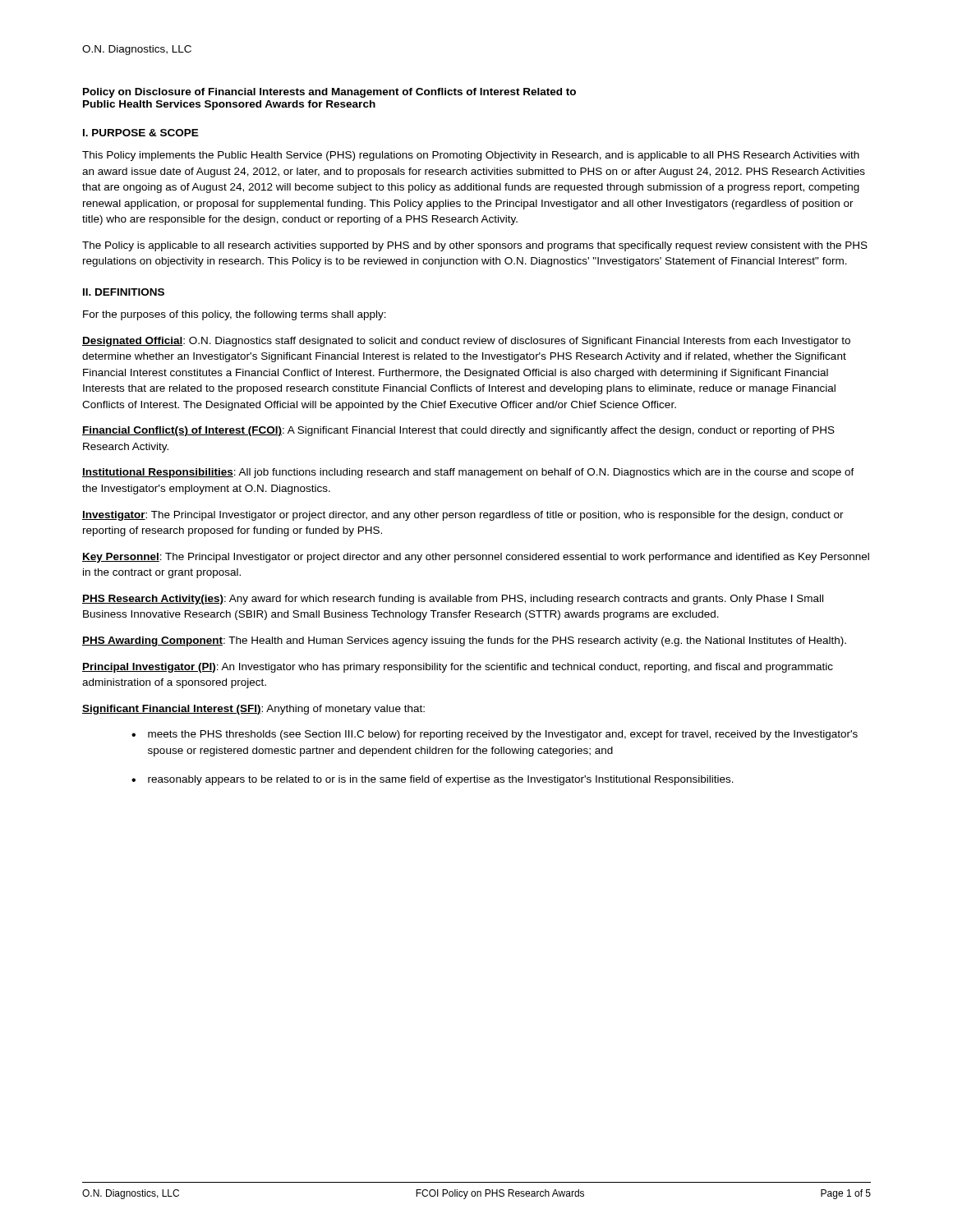Image resolution: width=953 pixels, height=1232 pixels.
Task: Point to the passage starting "II. DEFINITIONS"
Action: point(123,292)
